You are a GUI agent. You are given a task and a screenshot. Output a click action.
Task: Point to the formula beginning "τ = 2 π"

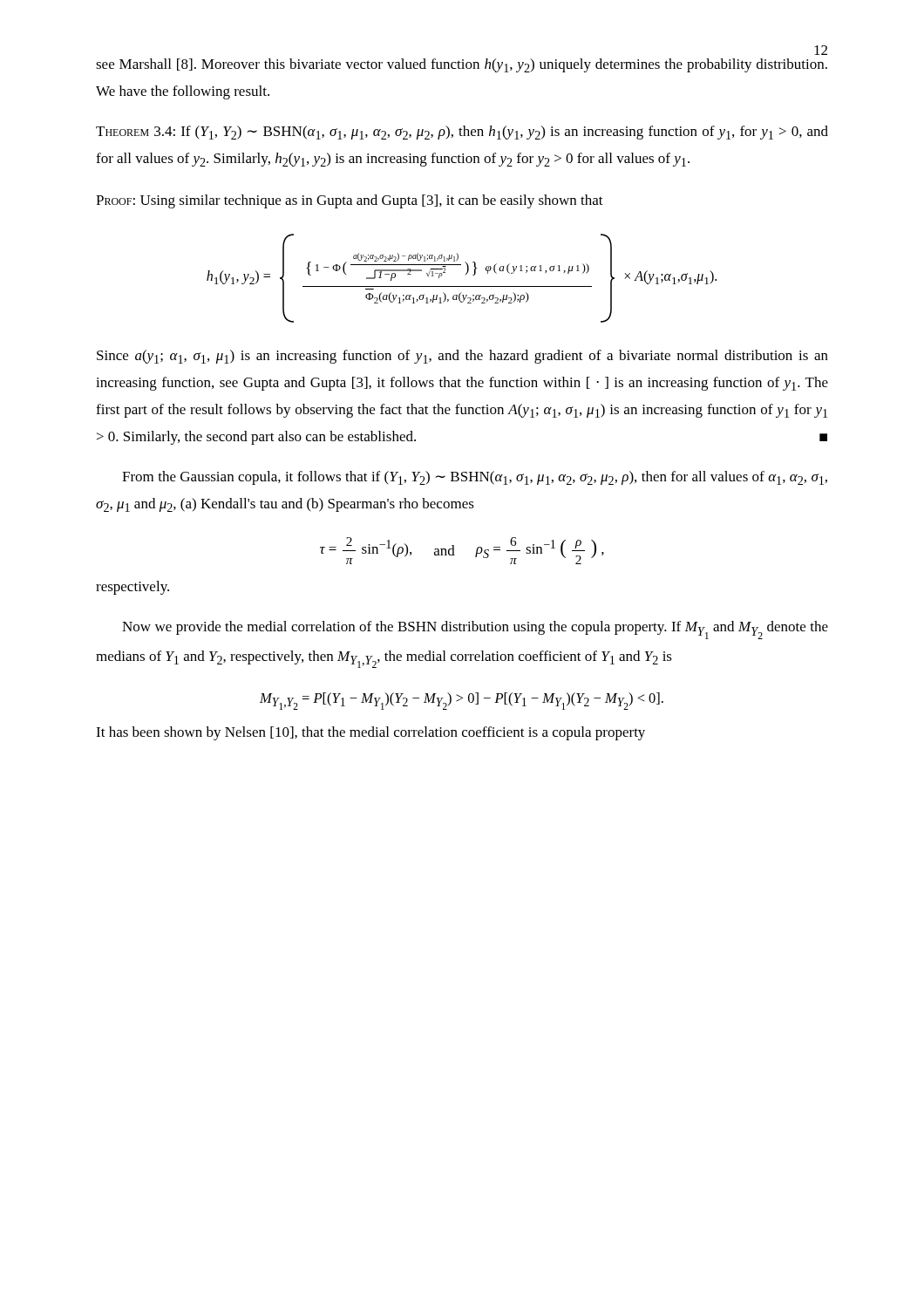pyautogui.click(x=462, y=551)
